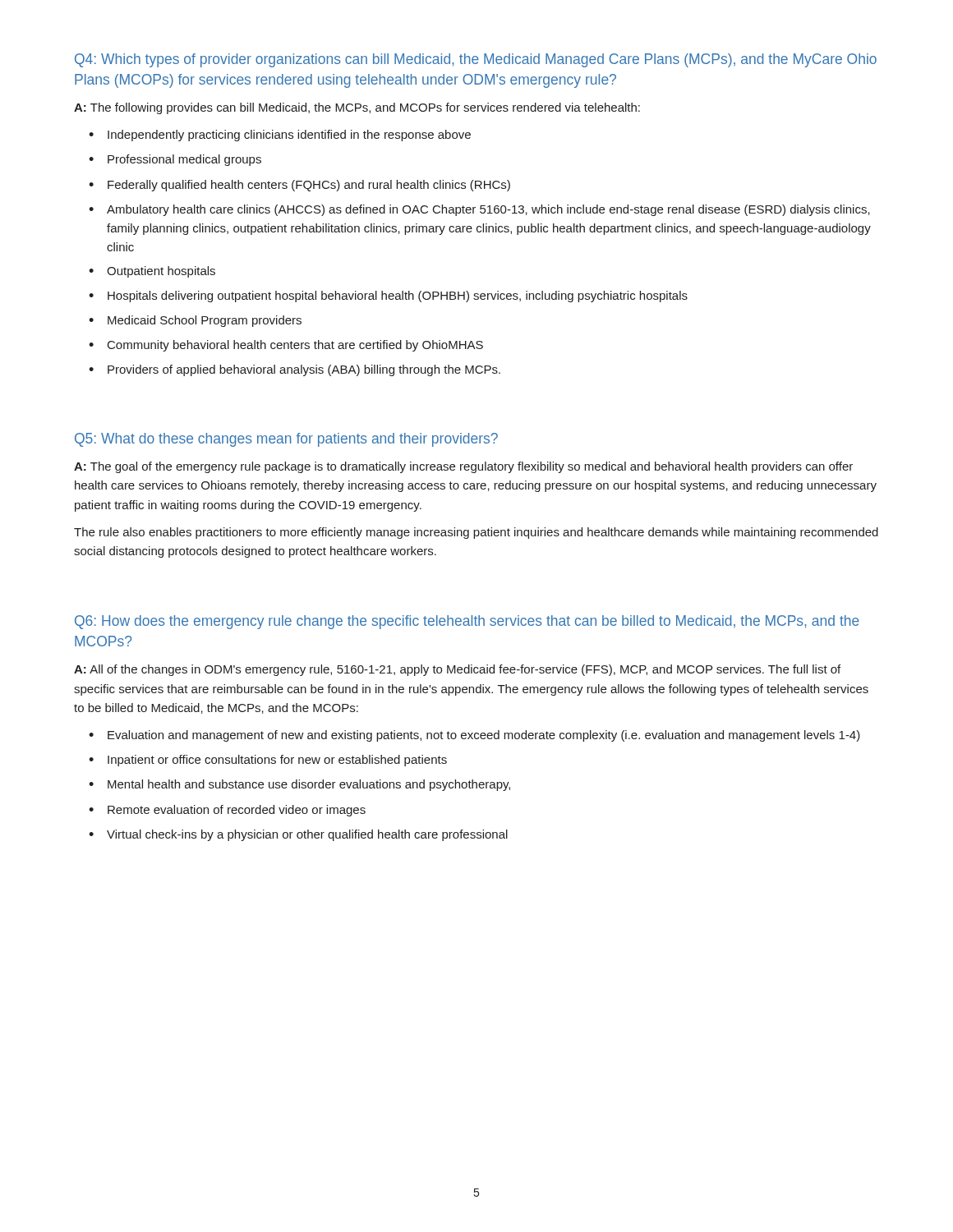This screenshot has height=1232, width=953.
Task: Point to the region starting "• Mental health and"
Action: [484, 785]
